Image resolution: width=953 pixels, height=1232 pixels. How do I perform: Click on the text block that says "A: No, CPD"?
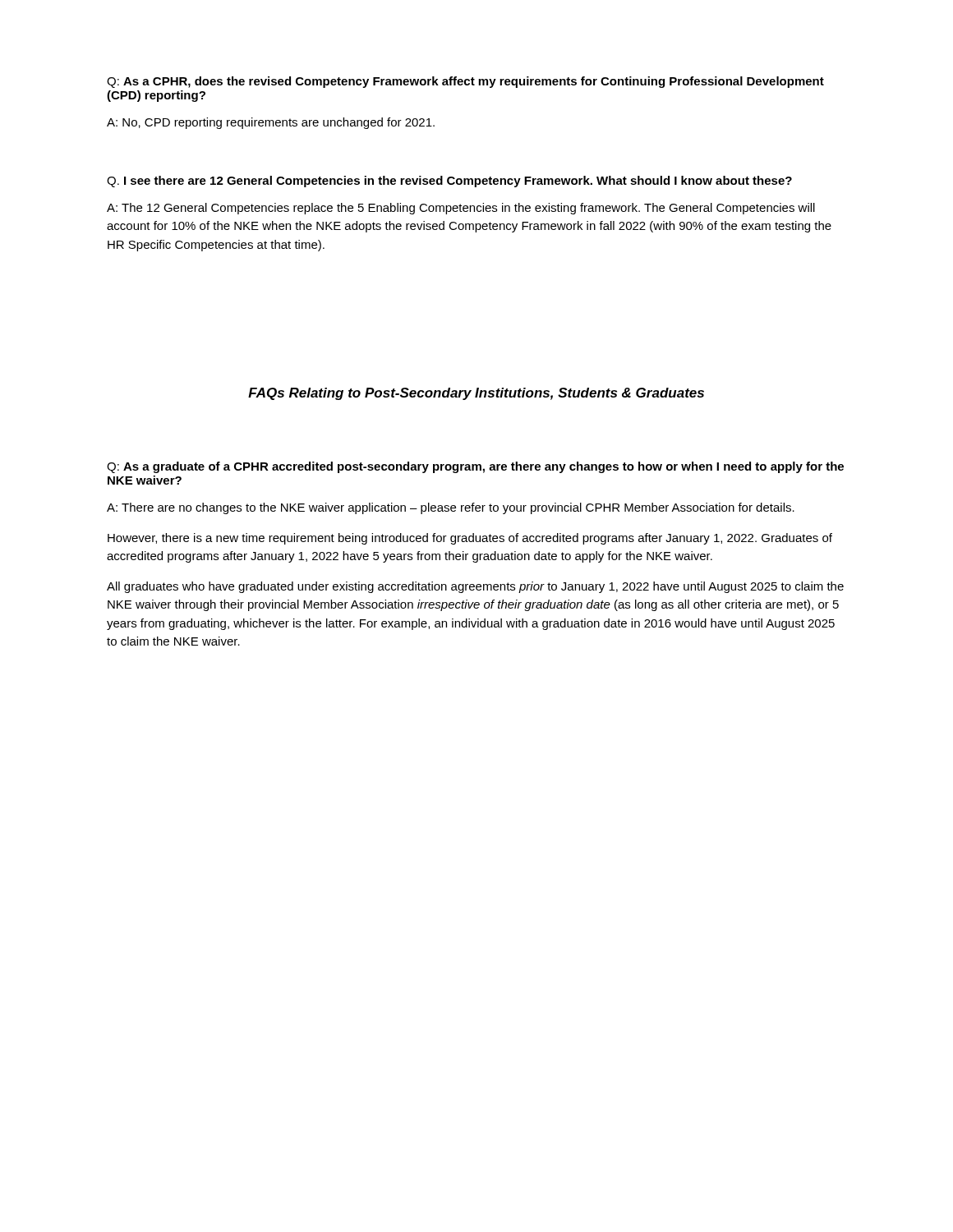click(x=271, y=123)
